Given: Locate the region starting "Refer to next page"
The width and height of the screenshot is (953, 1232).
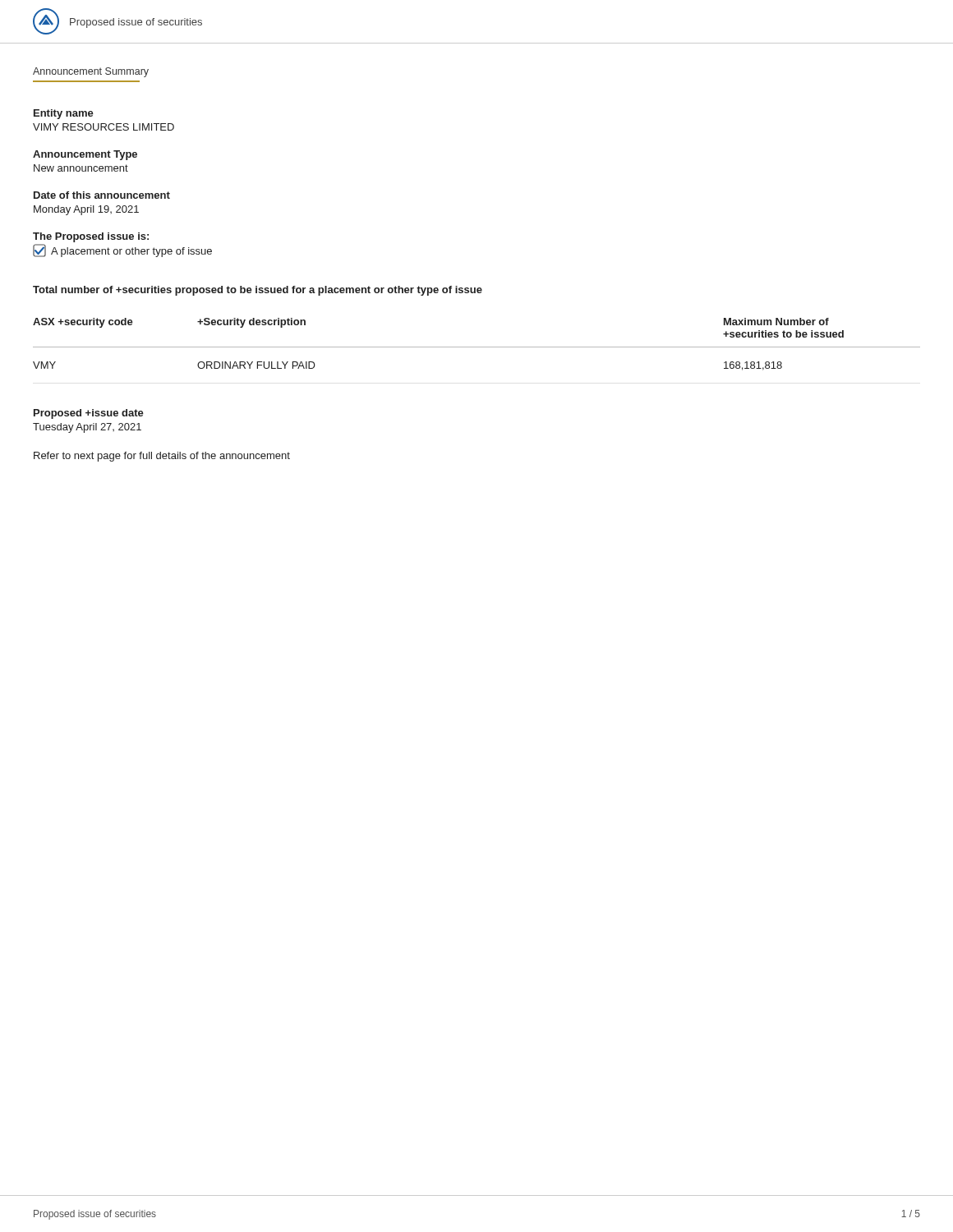Looking at the screenshot, I should point(161,455).
